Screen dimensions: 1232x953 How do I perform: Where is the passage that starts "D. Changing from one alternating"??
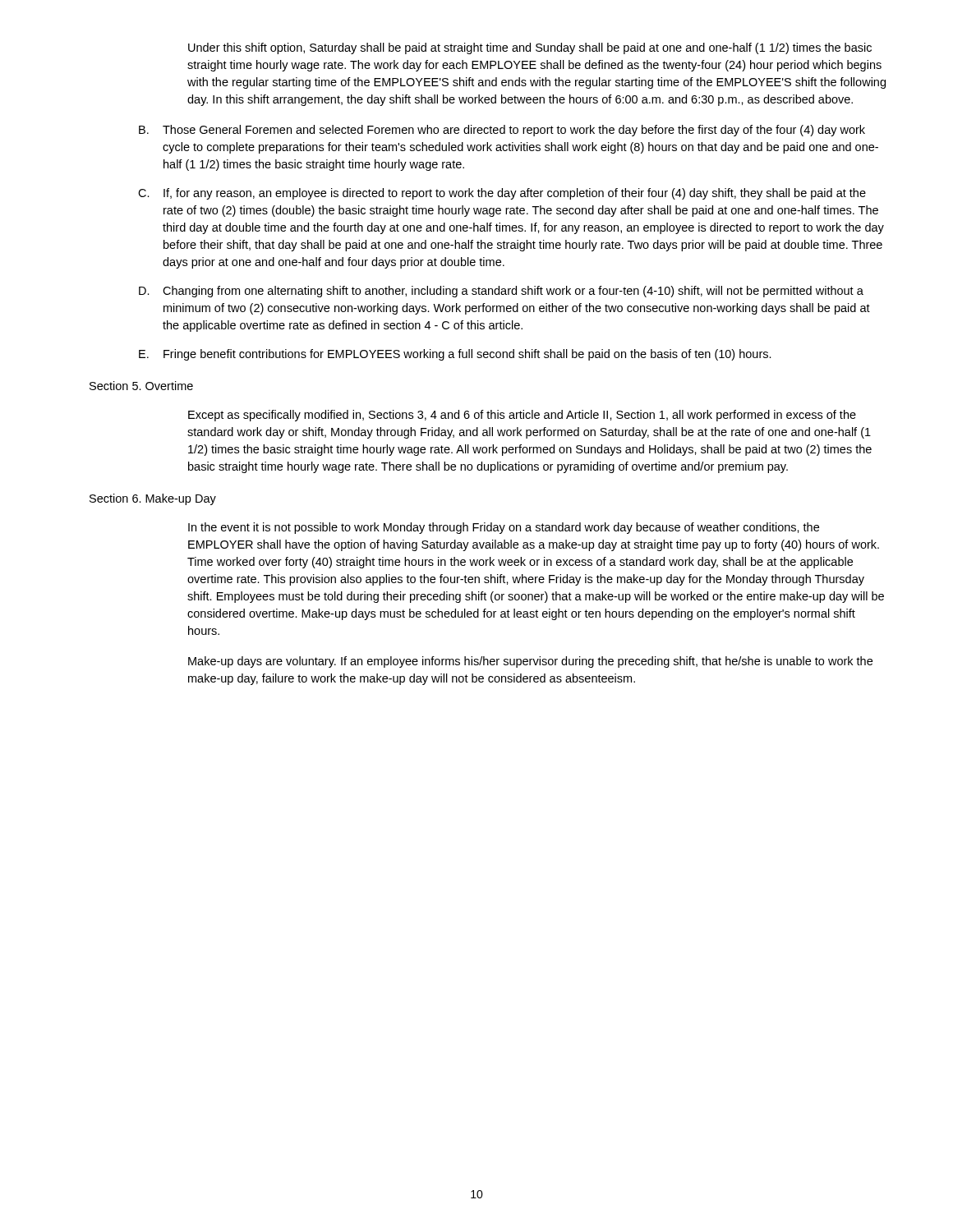tap(513, 309)
